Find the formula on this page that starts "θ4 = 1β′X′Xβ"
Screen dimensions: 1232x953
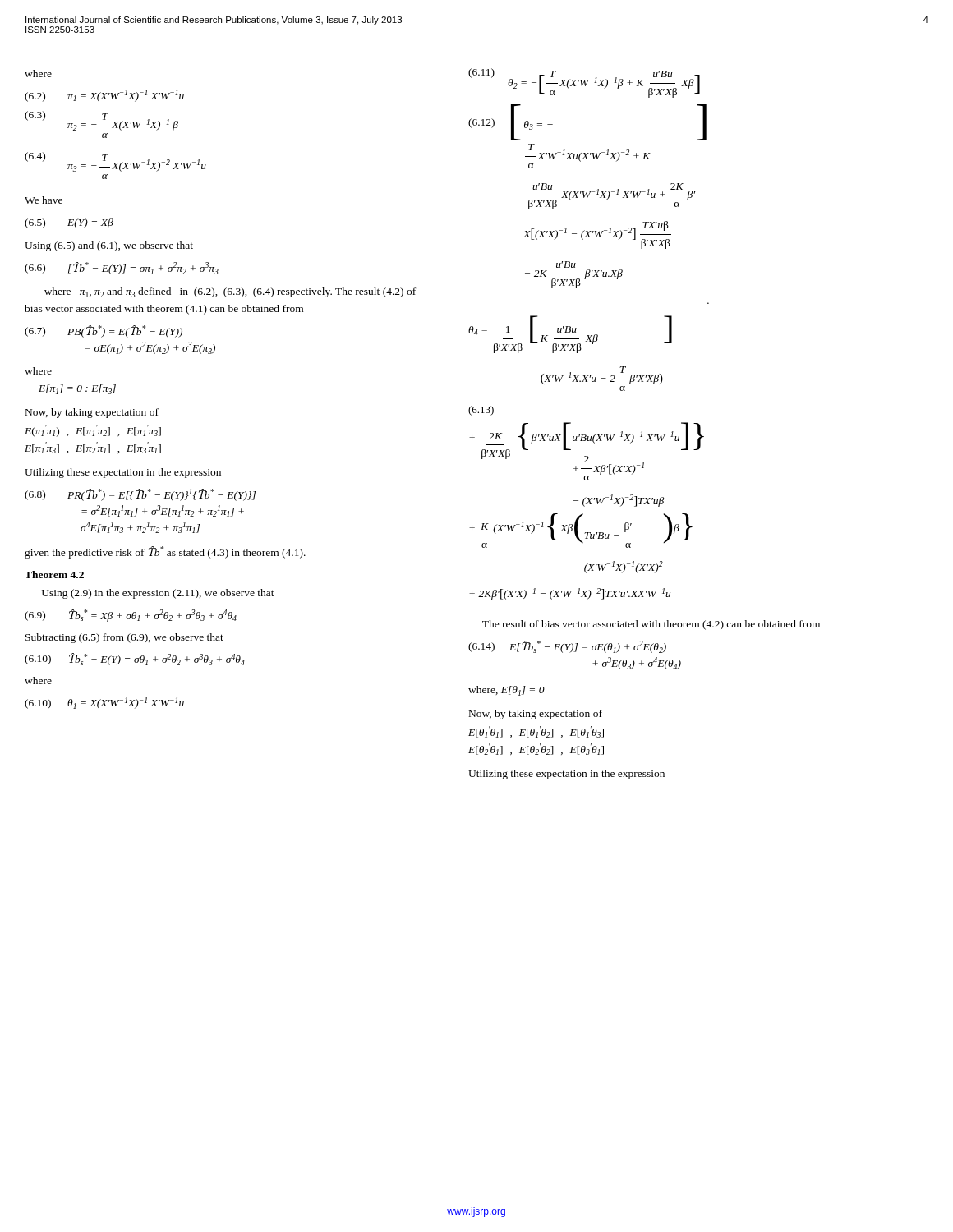571,369
